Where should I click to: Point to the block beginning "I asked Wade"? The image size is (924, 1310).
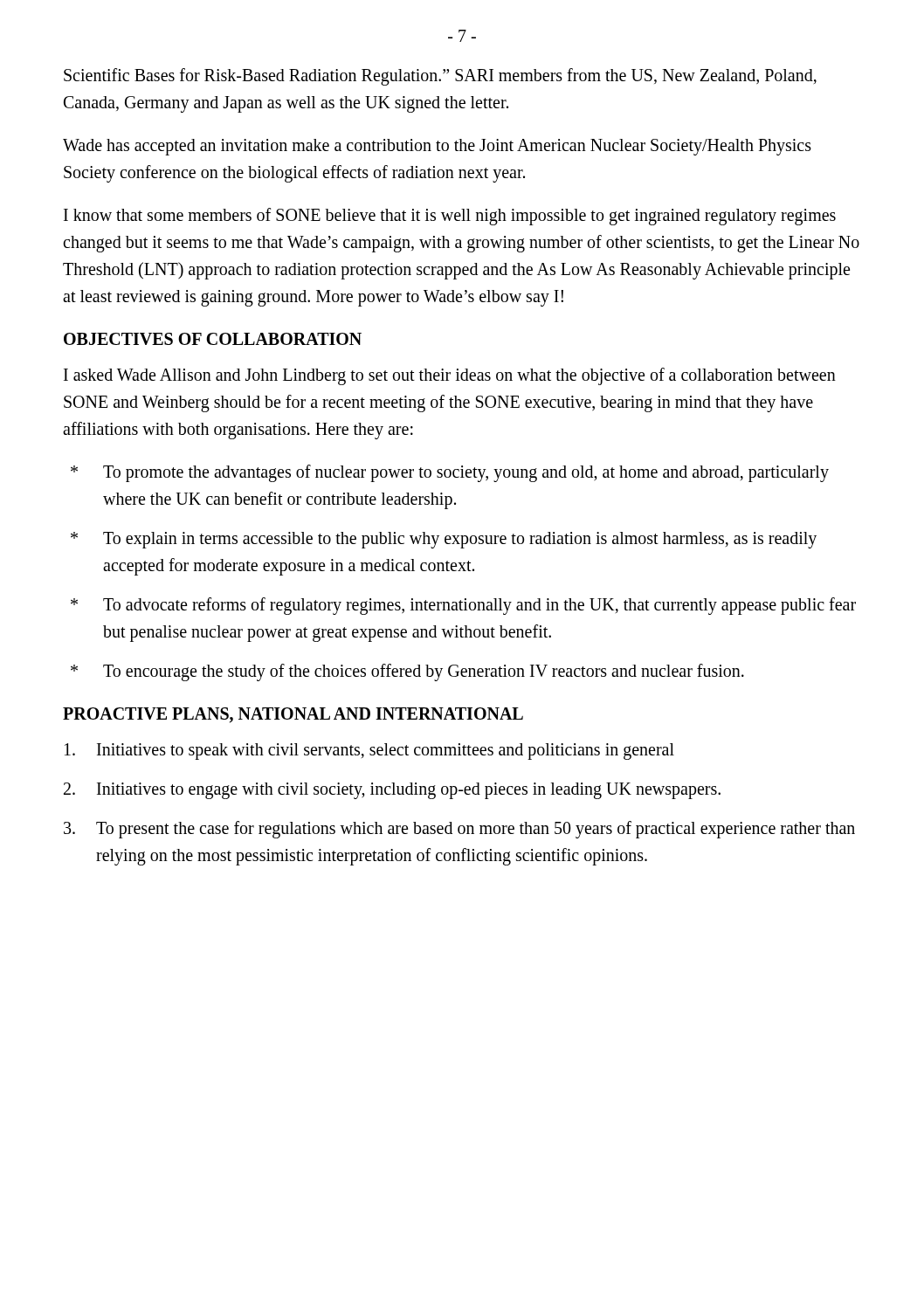[449, 402]
